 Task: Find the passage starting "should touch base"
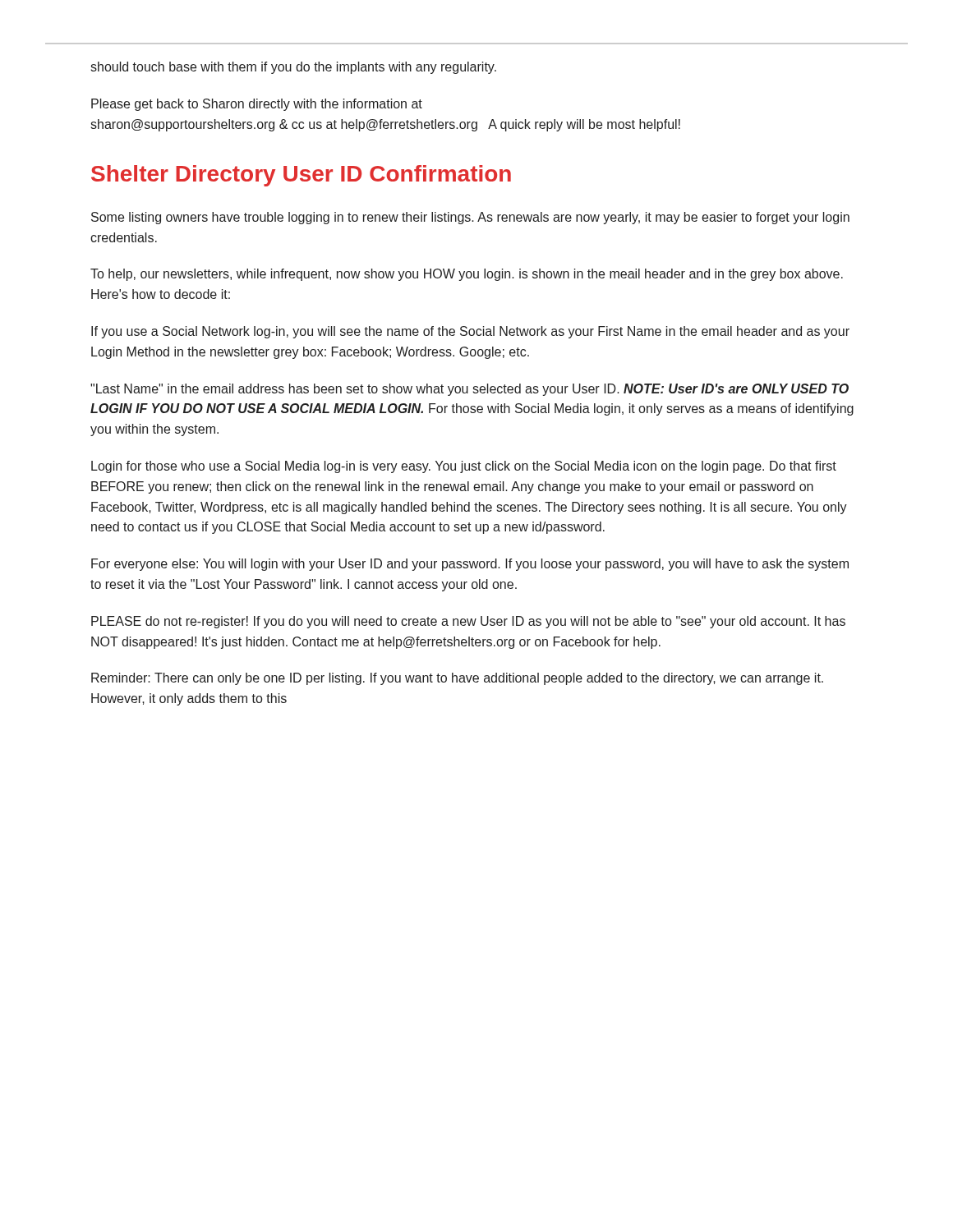pyautogui.click(x=294, y=67)
